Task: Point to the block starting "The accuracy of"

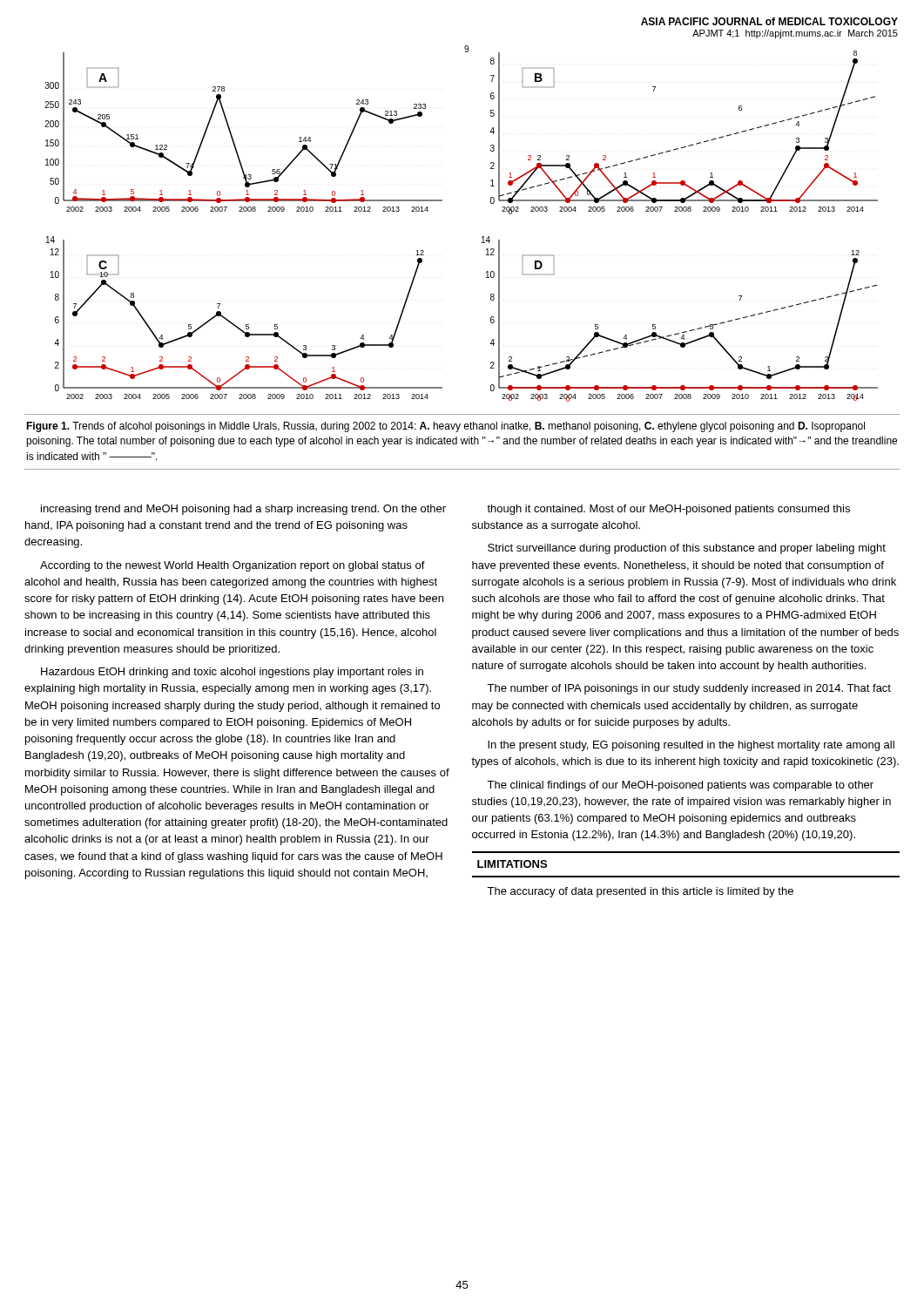Action: pos(640,891)
